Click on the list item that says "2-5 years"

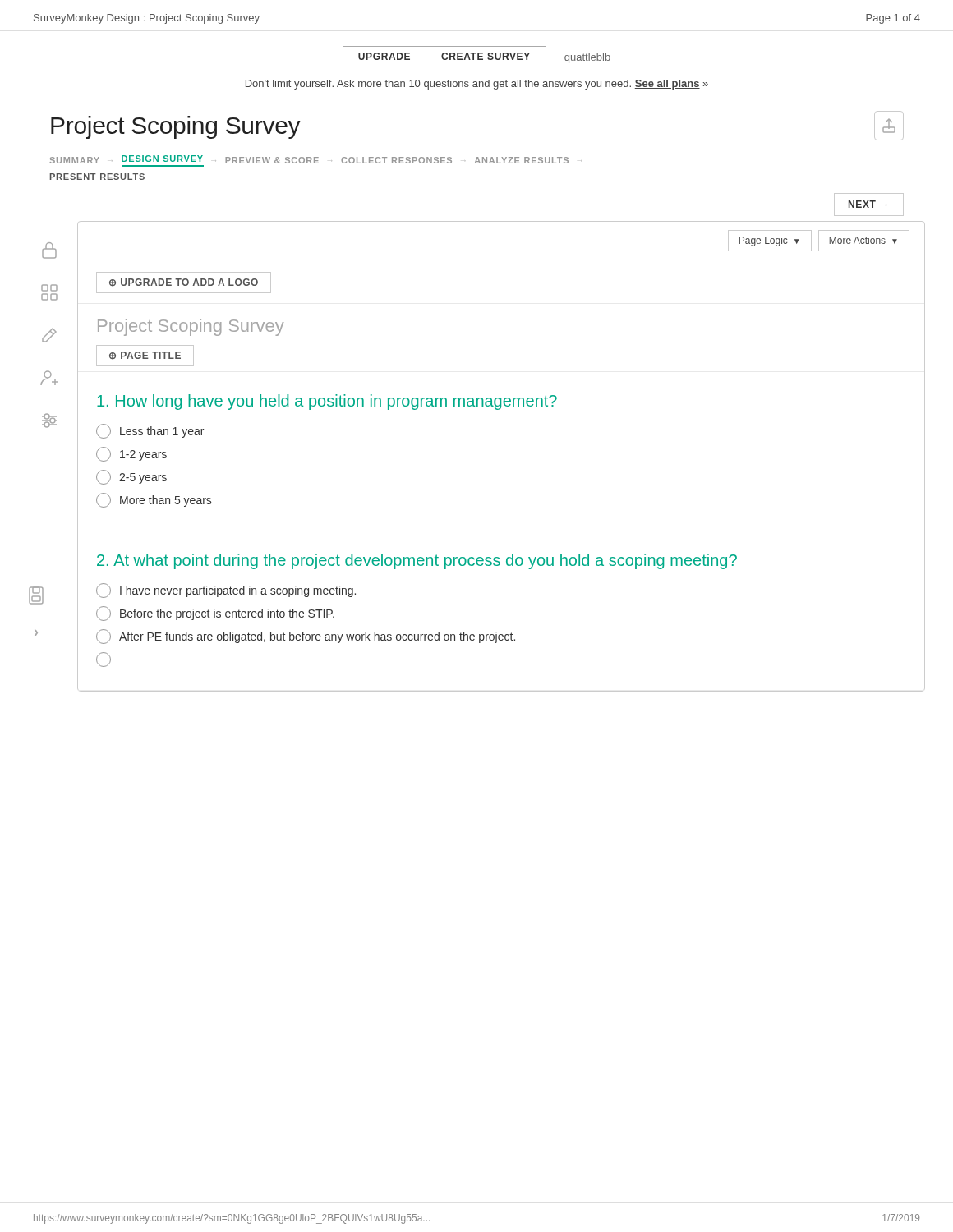point(132,477)
